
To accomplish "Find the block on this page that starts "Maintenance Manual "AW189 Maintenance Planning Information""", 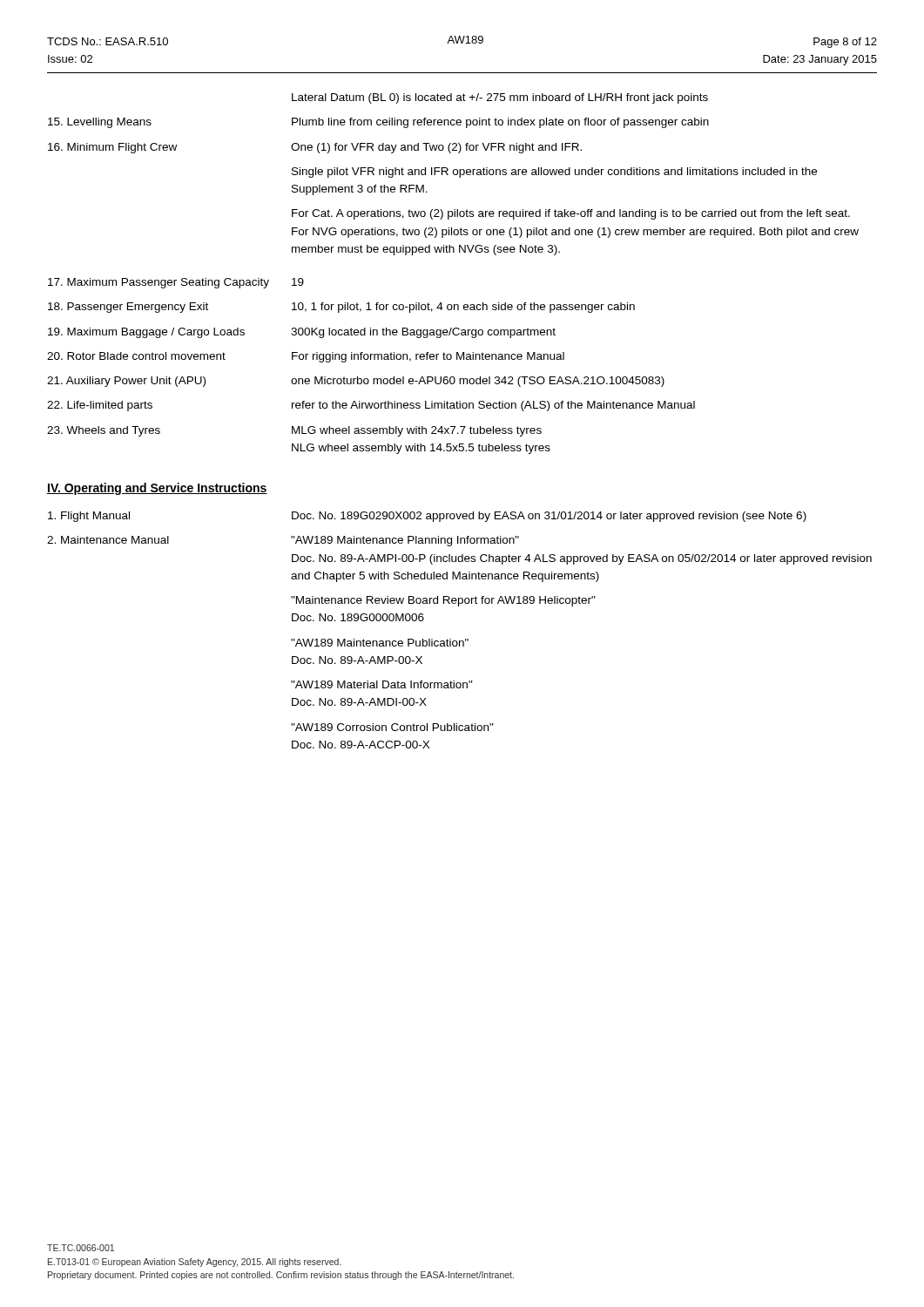I will pos(462,646).
